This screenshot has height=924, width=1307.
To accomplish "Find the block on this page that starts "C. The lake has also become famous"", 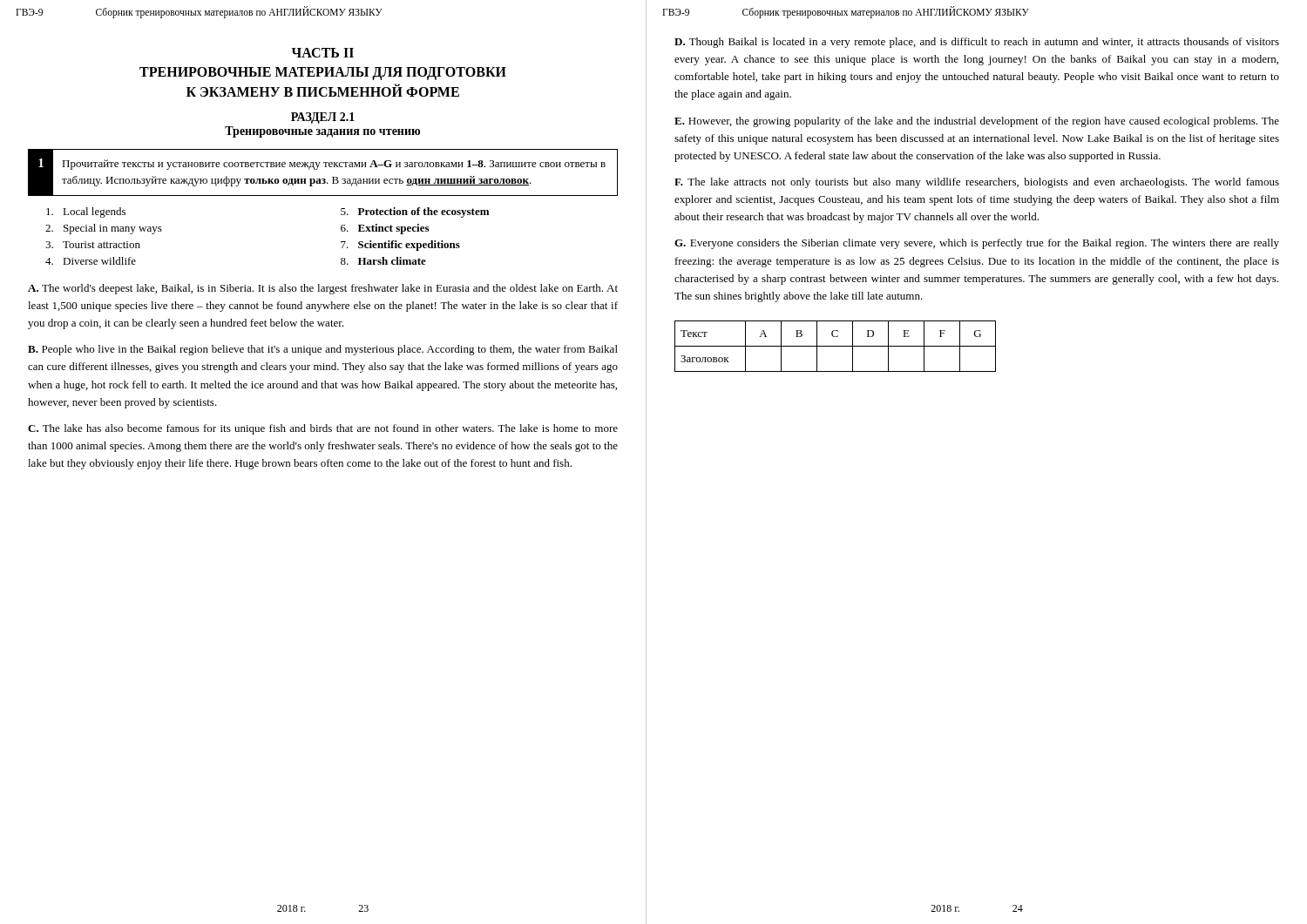I will (x=323, y=445).
